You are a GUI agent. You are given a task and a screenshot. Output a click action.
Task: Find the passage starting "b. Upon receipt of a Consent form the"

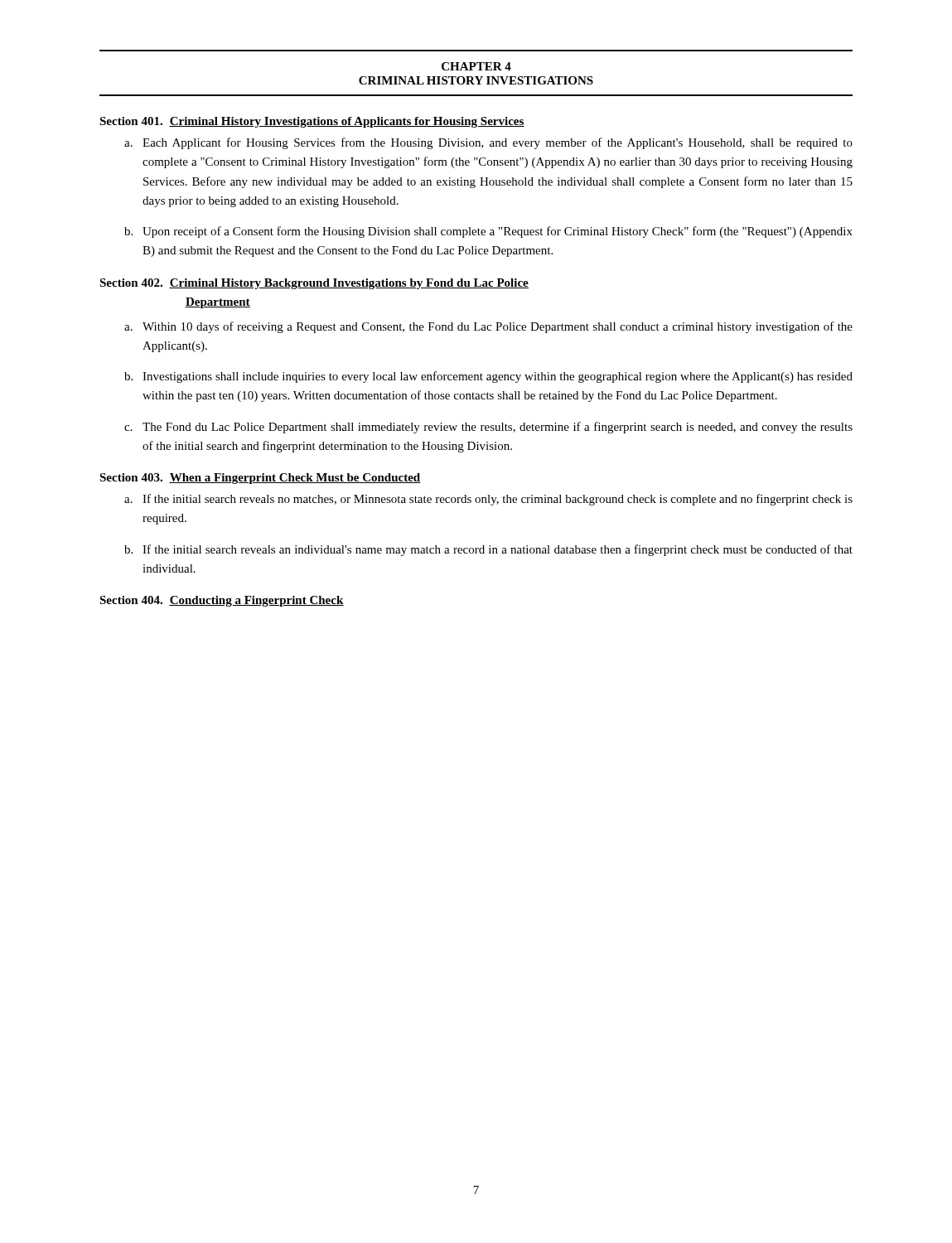tap(488, 241)
